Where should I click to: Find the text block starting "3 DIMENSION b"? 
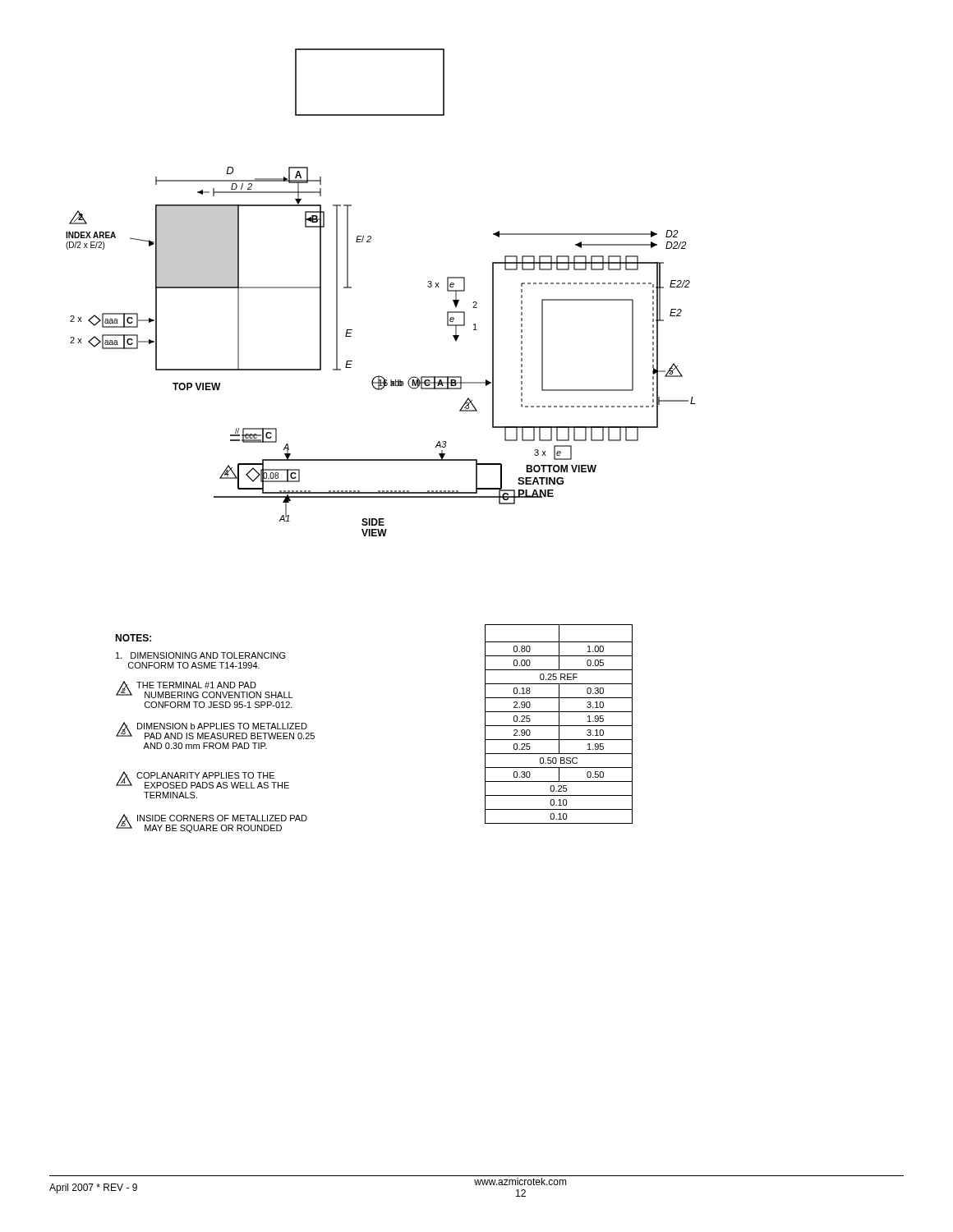215,736
